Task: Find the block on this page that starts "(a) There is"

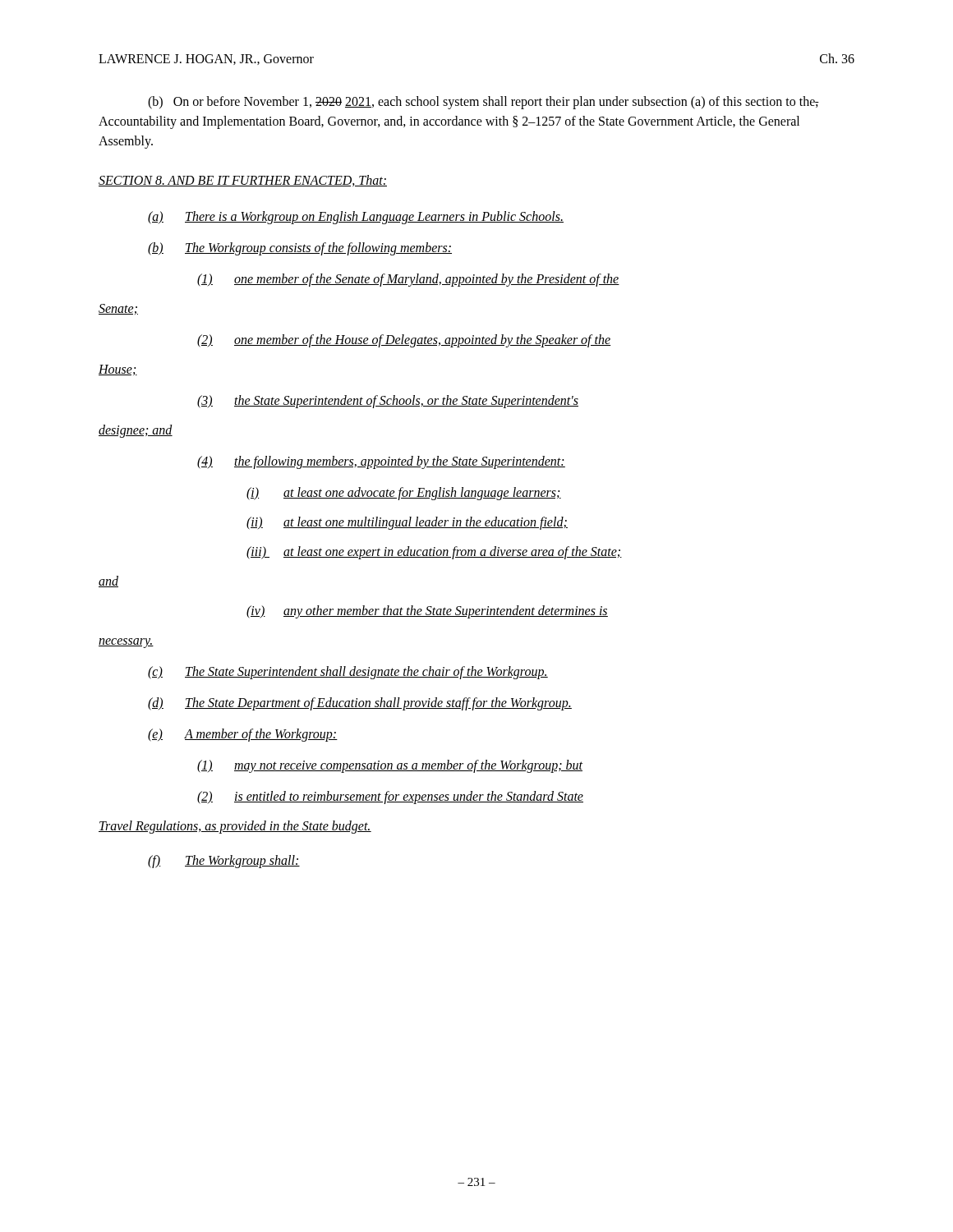Action: point(501,217)
